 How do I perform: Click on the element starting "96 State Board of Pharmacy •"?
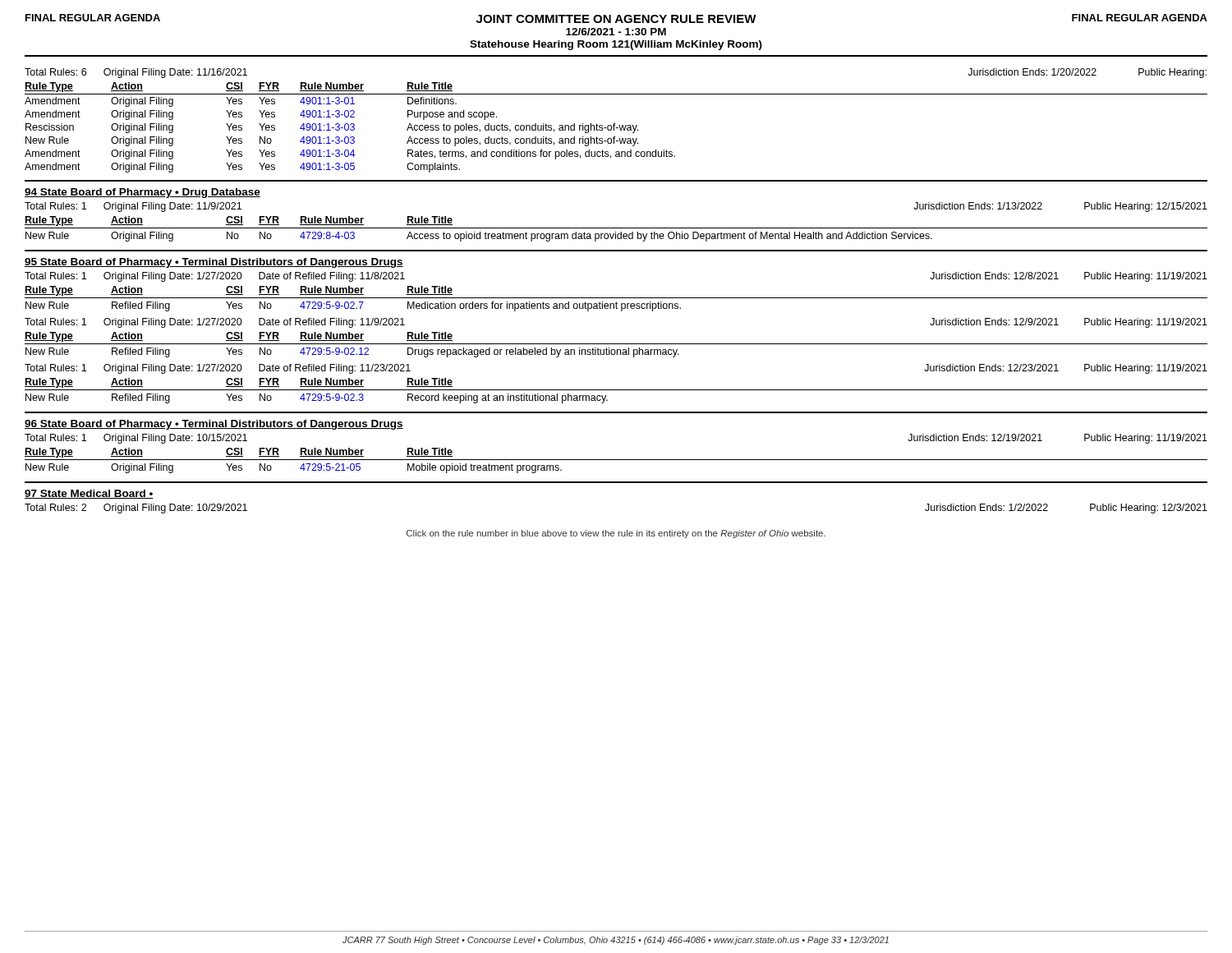(x=214, y=424)
